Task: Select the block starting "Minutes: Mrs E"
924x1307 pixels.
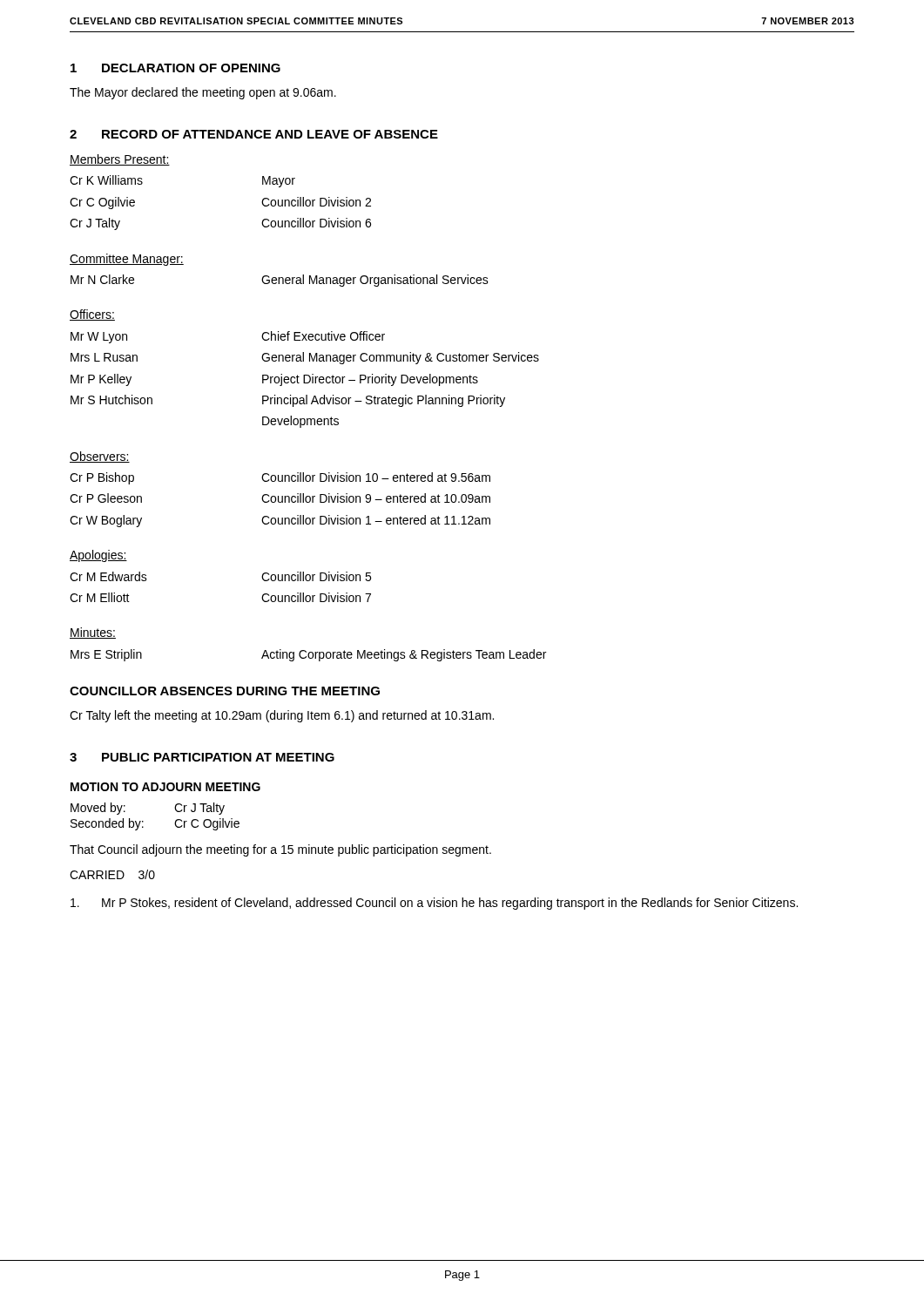Action: [462, 644]
